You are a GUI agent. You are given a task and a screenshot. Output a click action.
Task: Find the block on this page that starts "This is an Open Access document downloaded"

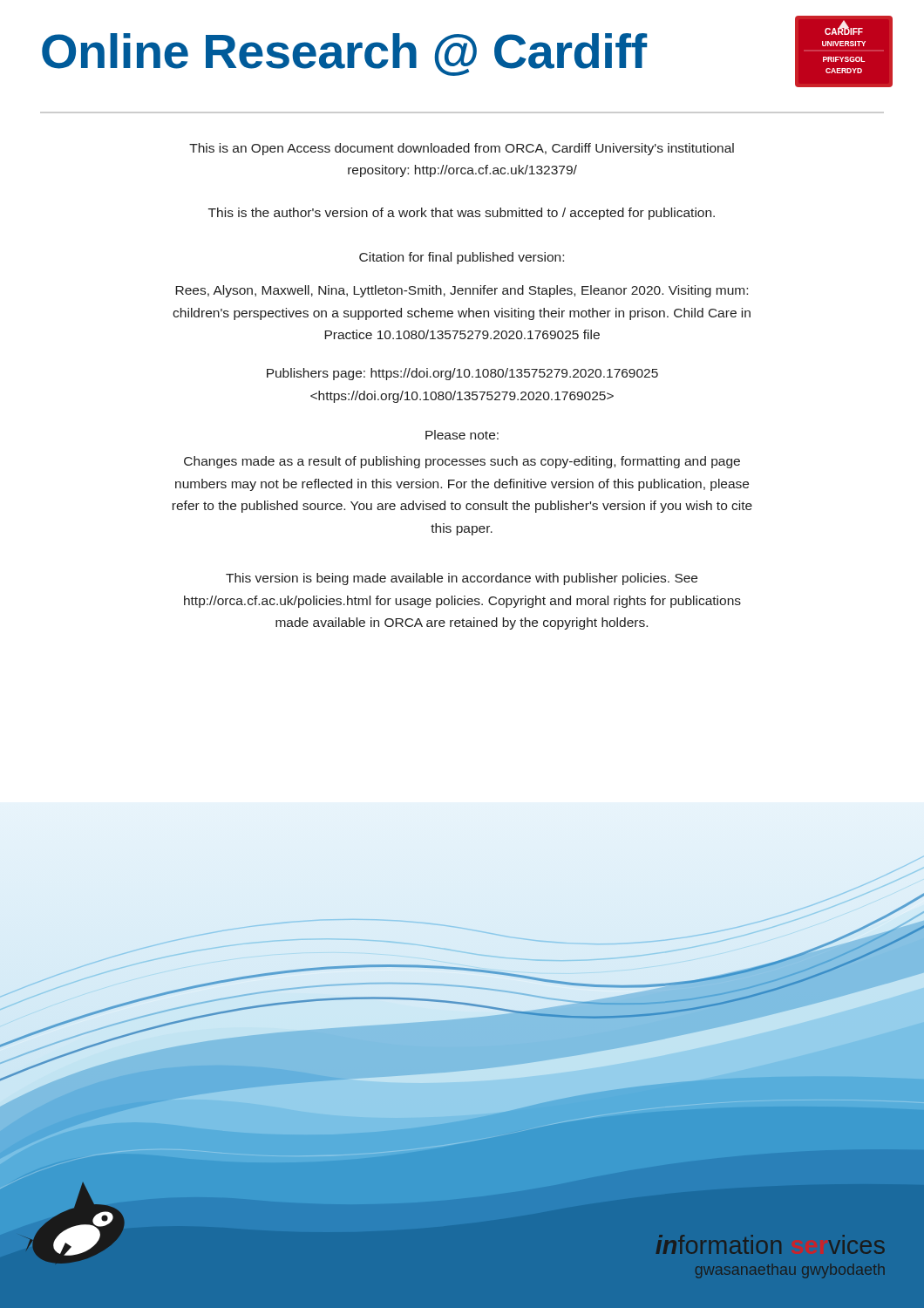tap(462, 159)
